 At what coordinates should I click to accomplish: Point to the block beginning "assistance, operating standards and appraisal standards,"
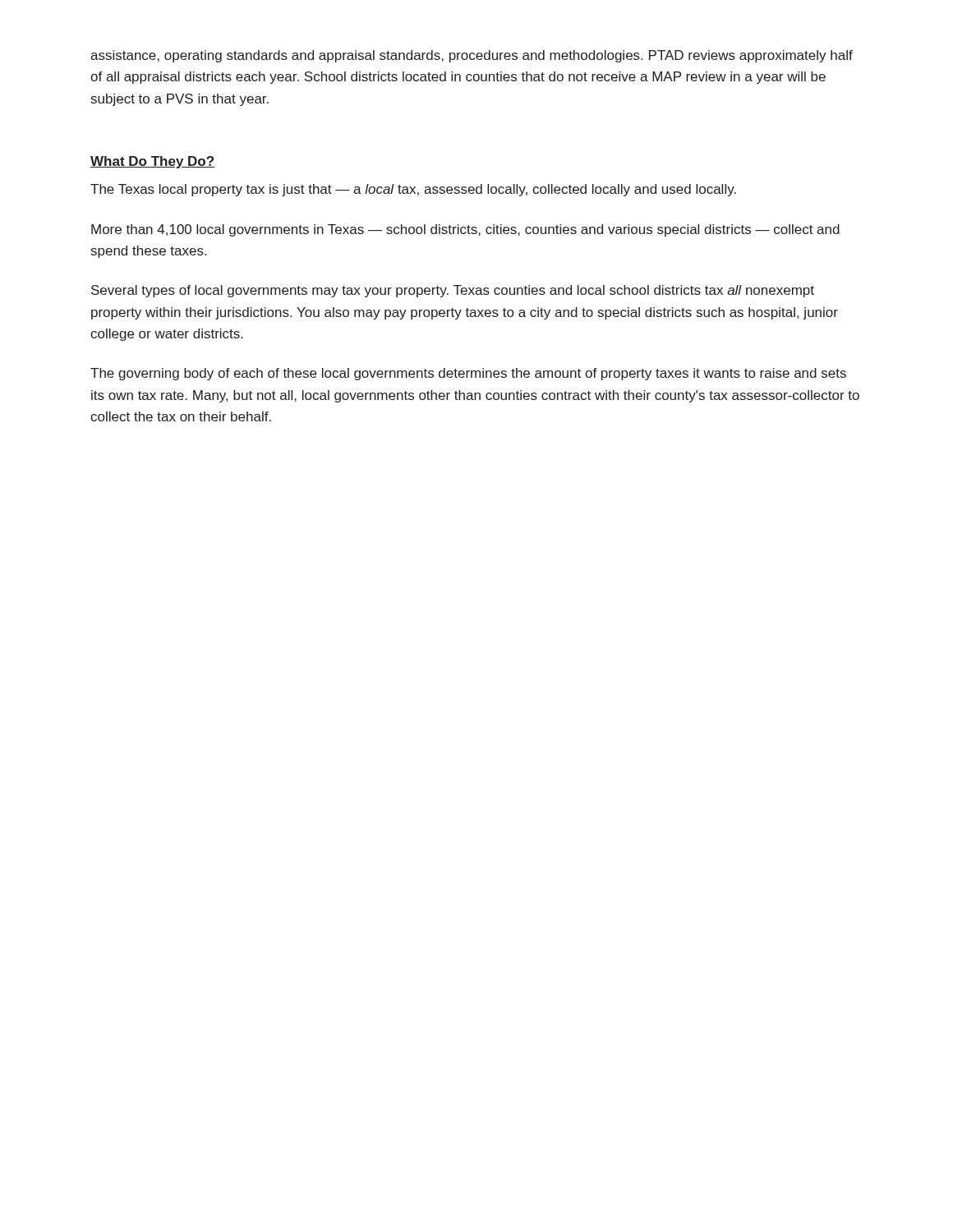pos(471,77)
